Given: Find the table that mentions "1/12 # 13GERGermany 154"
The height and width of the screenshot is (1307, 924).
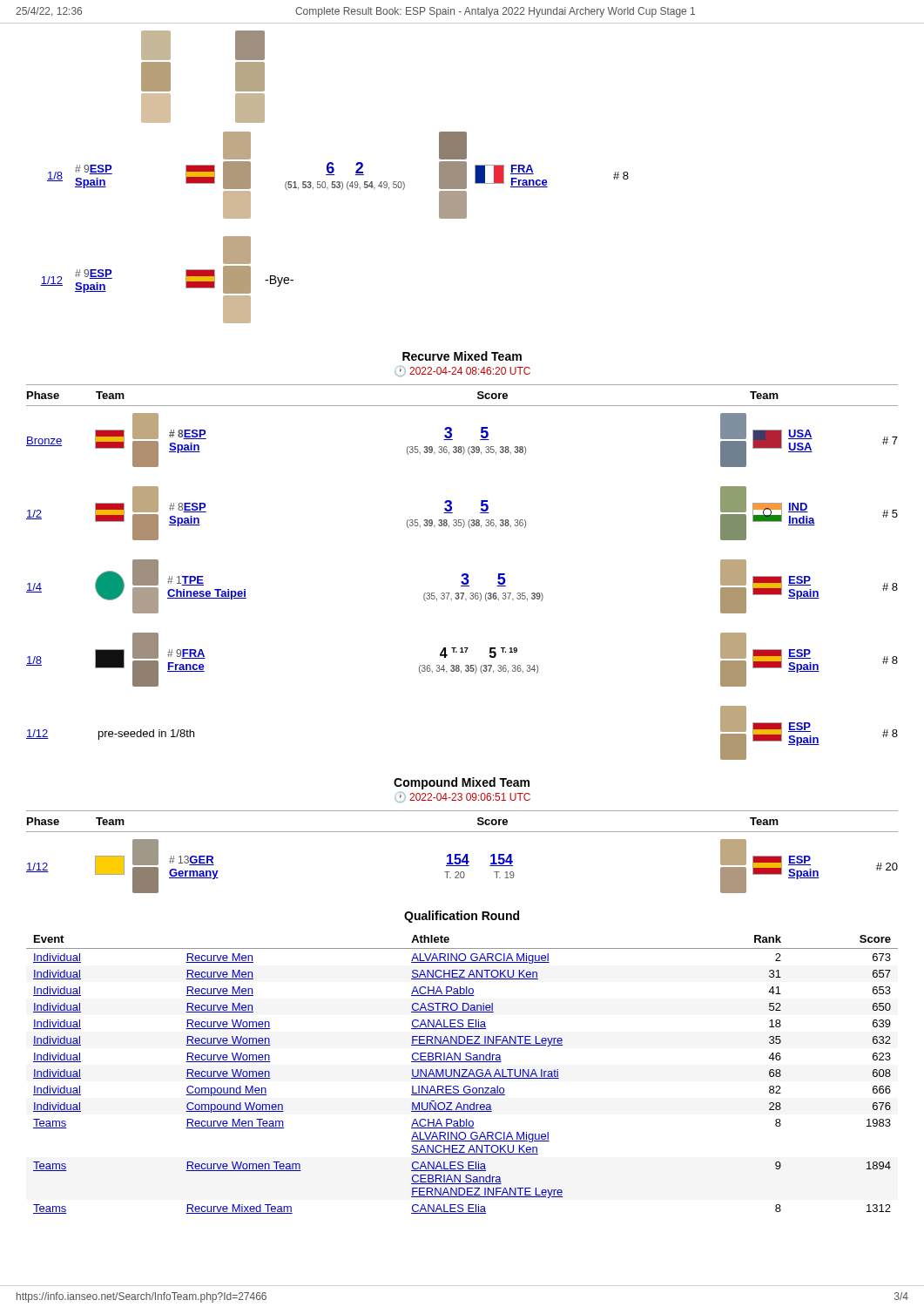Looking at the screenshot, I should 462,866.
